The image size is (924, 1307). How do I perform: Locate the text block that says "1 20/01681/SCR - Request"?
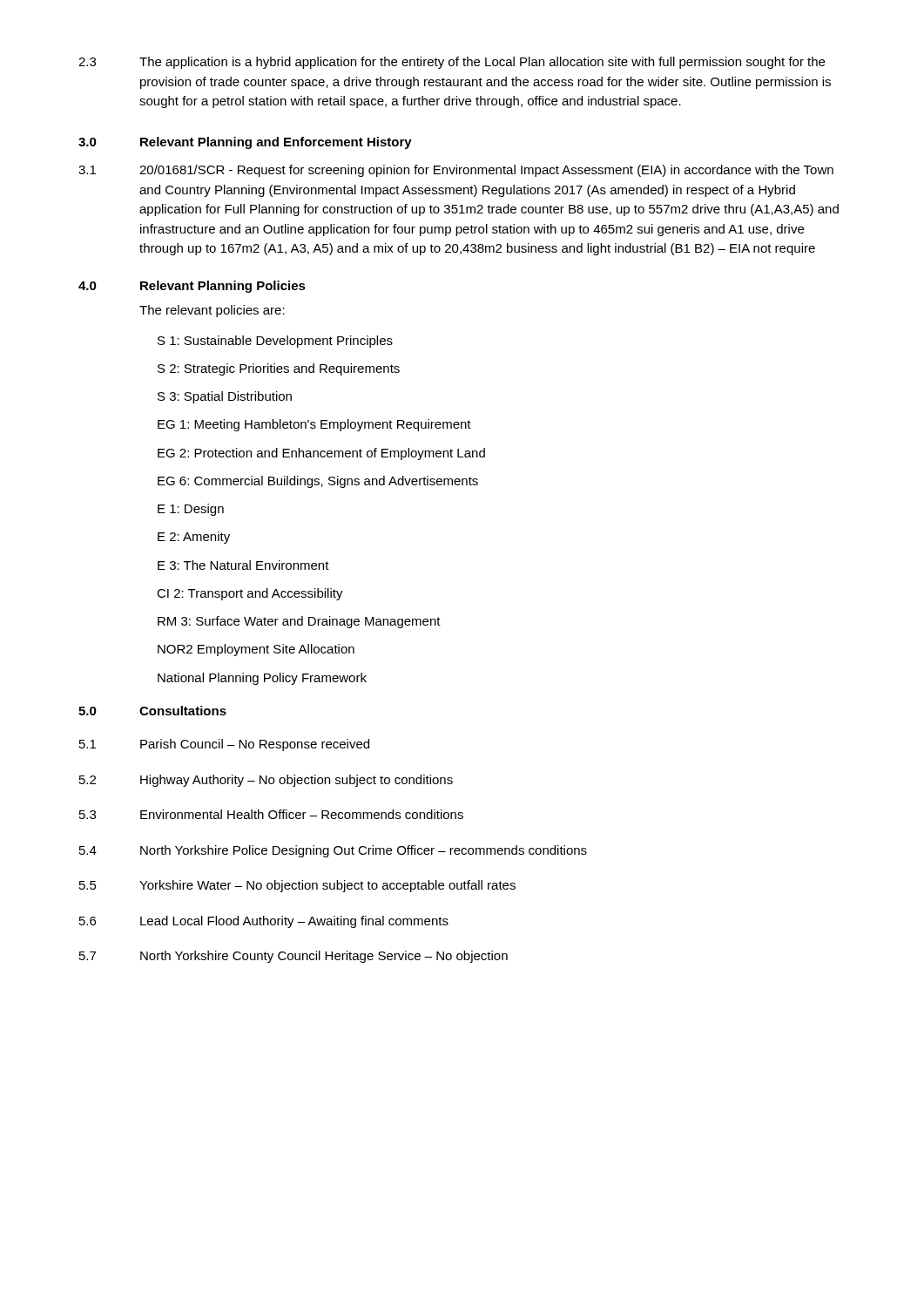(462, 209)
